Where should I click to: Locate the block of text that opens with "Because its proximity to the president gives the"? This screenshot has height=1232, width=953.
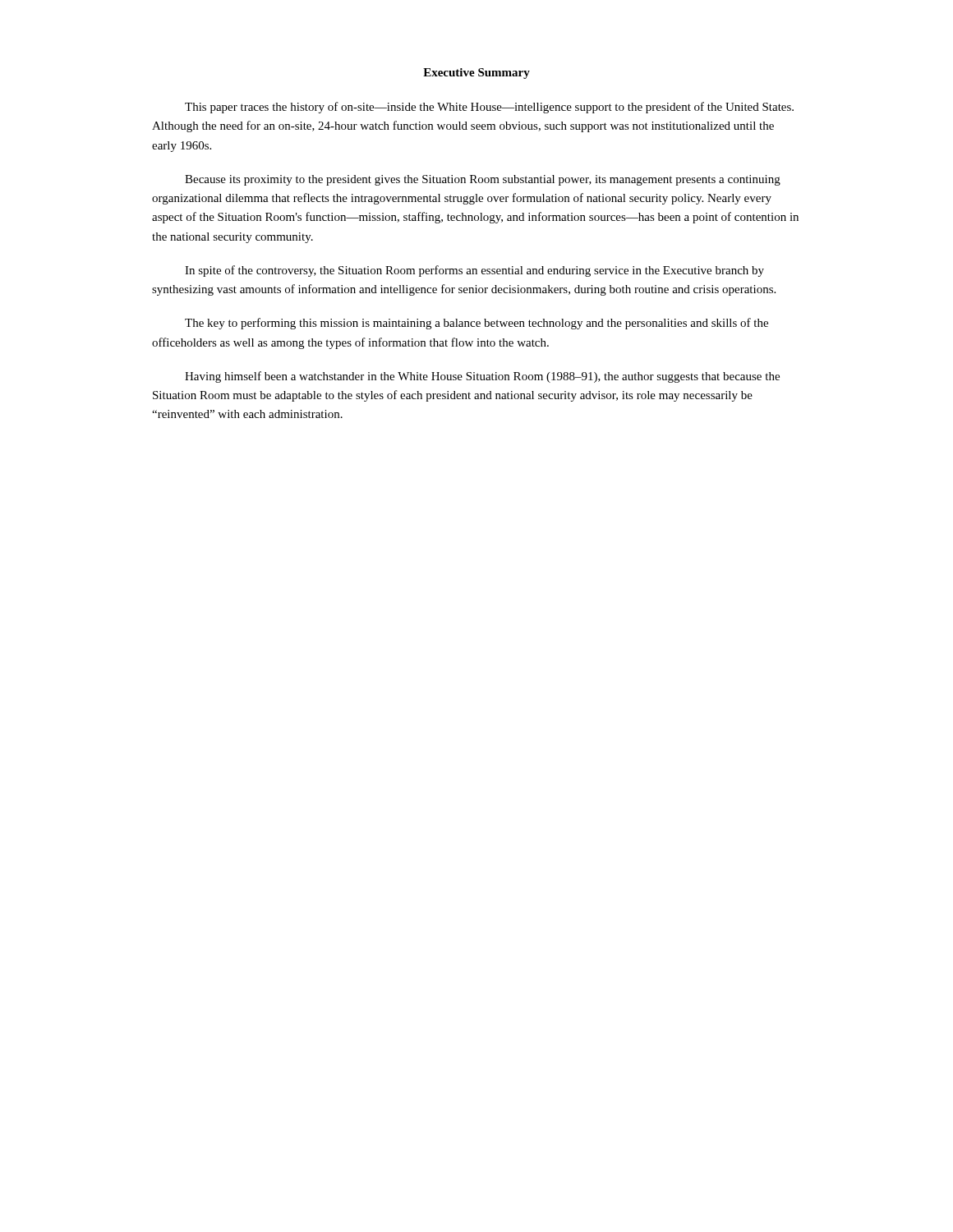pos(475,207)
